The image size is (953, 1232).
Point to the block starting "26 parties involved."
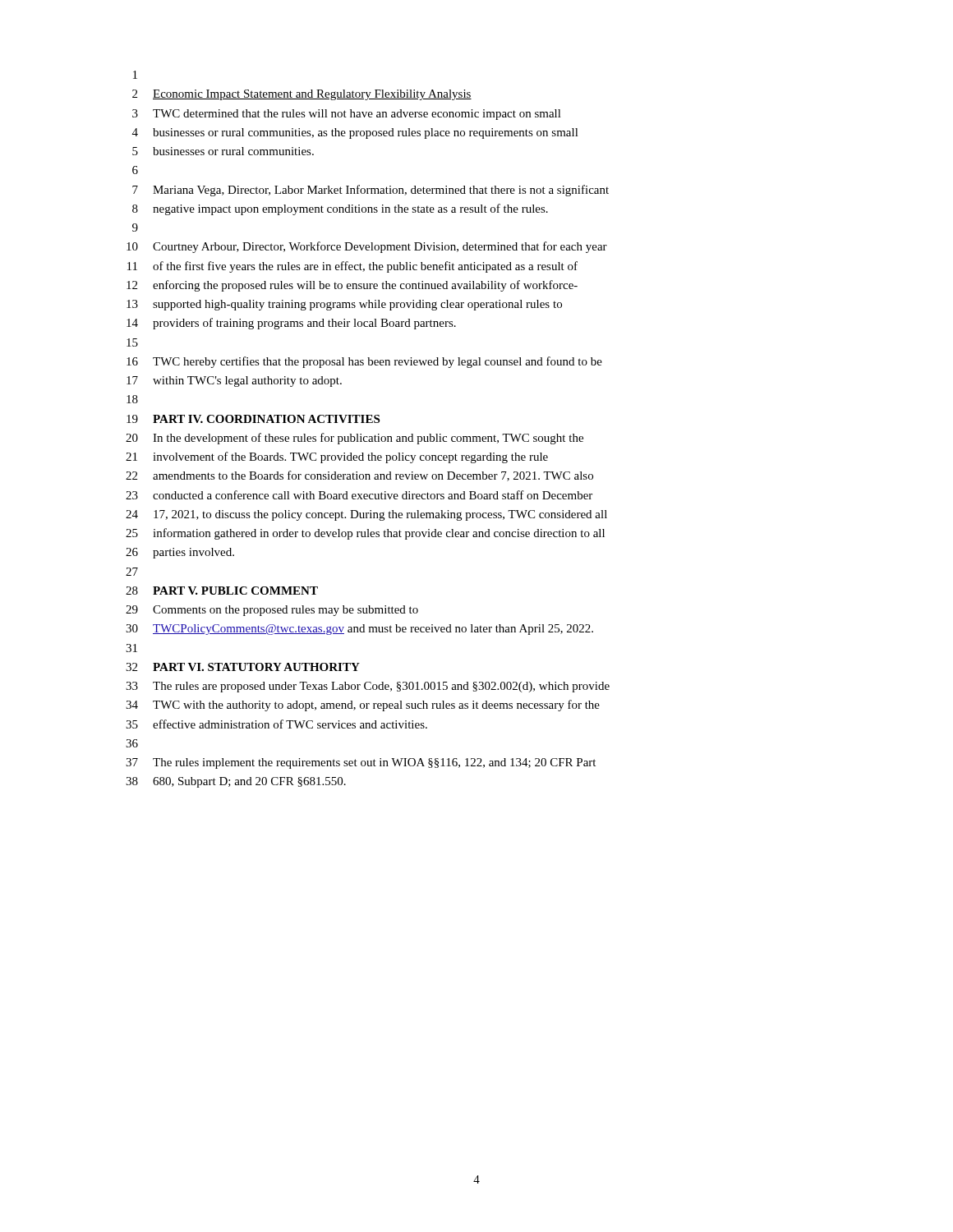point(180,553)
